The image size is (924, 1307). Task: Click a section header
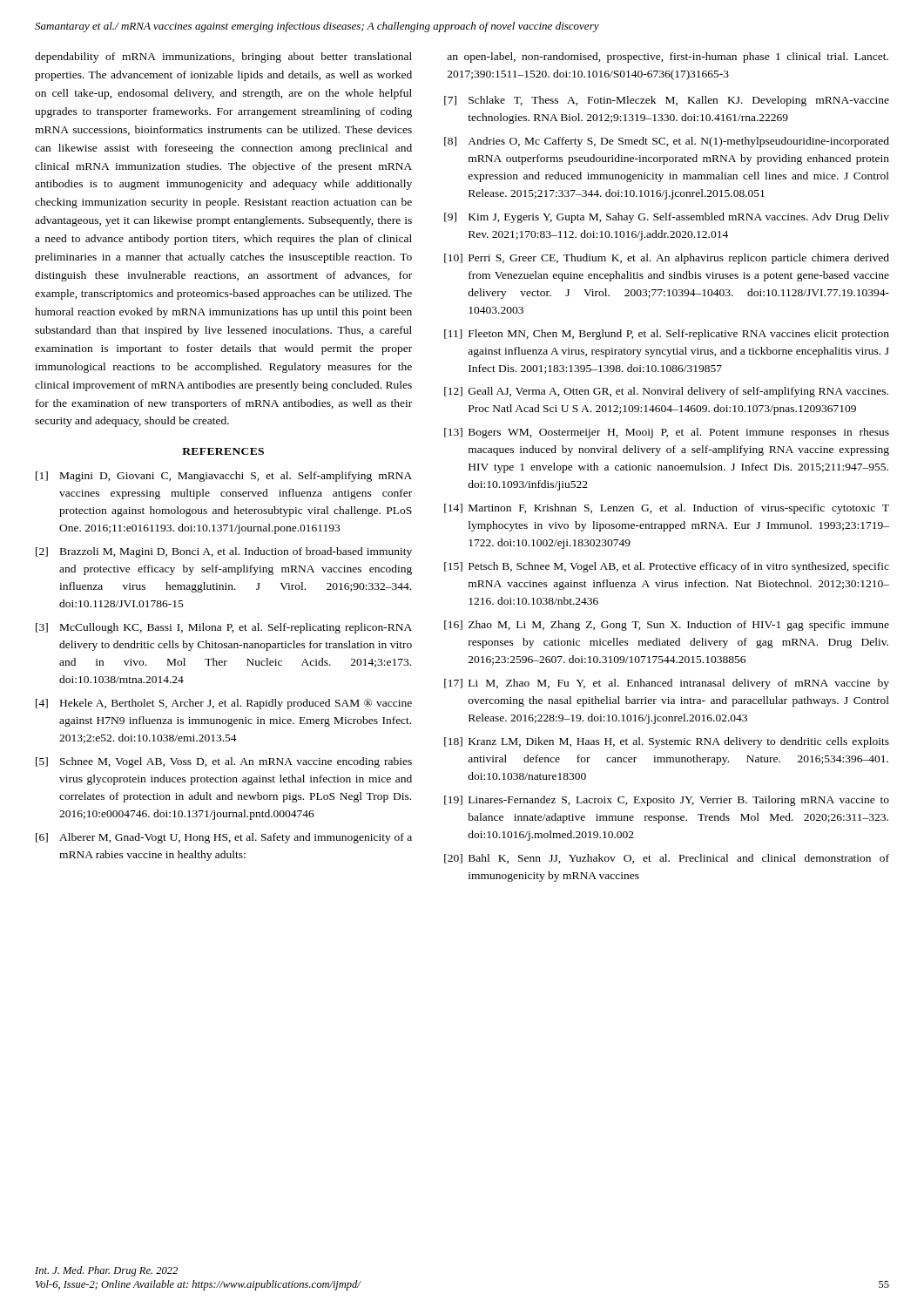(x=224, y=451)
